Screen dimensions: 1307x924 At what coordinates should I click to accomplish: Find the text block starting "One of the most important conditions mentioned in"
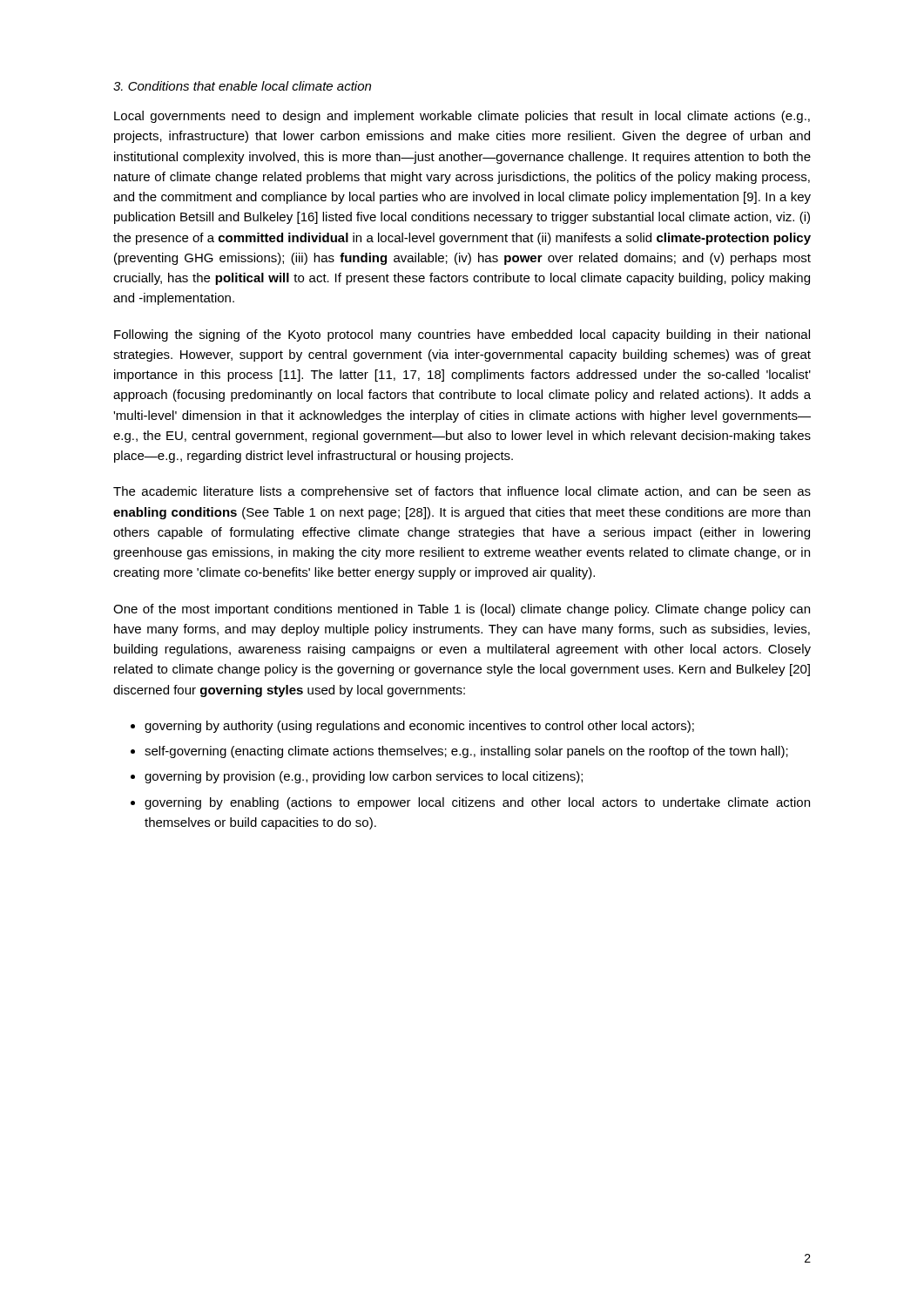(x=462, y=649)
